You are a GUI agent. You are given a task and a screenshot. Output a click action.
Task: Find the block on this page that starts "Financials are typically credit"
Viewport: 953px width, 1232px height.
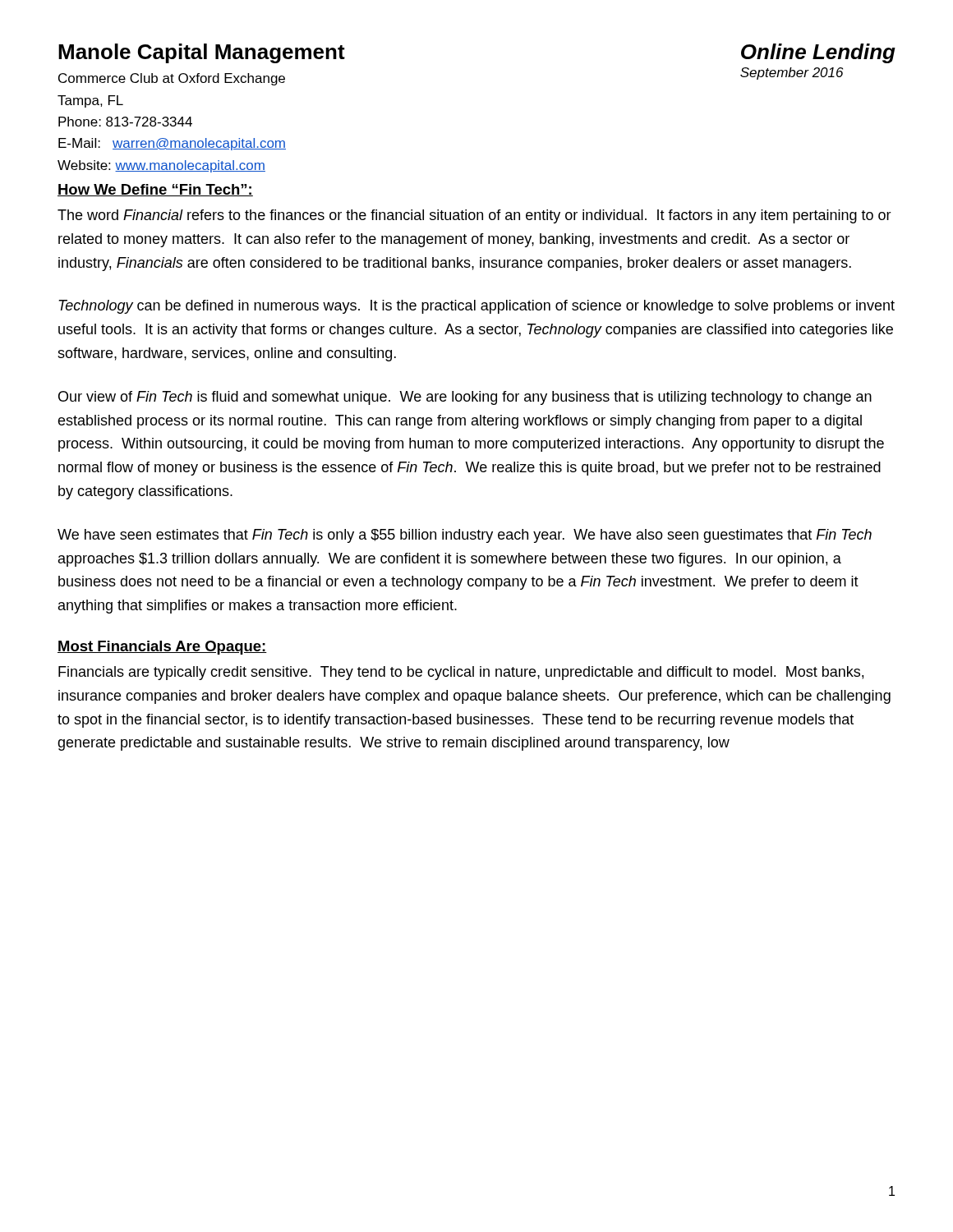click(x=474, y=707)
